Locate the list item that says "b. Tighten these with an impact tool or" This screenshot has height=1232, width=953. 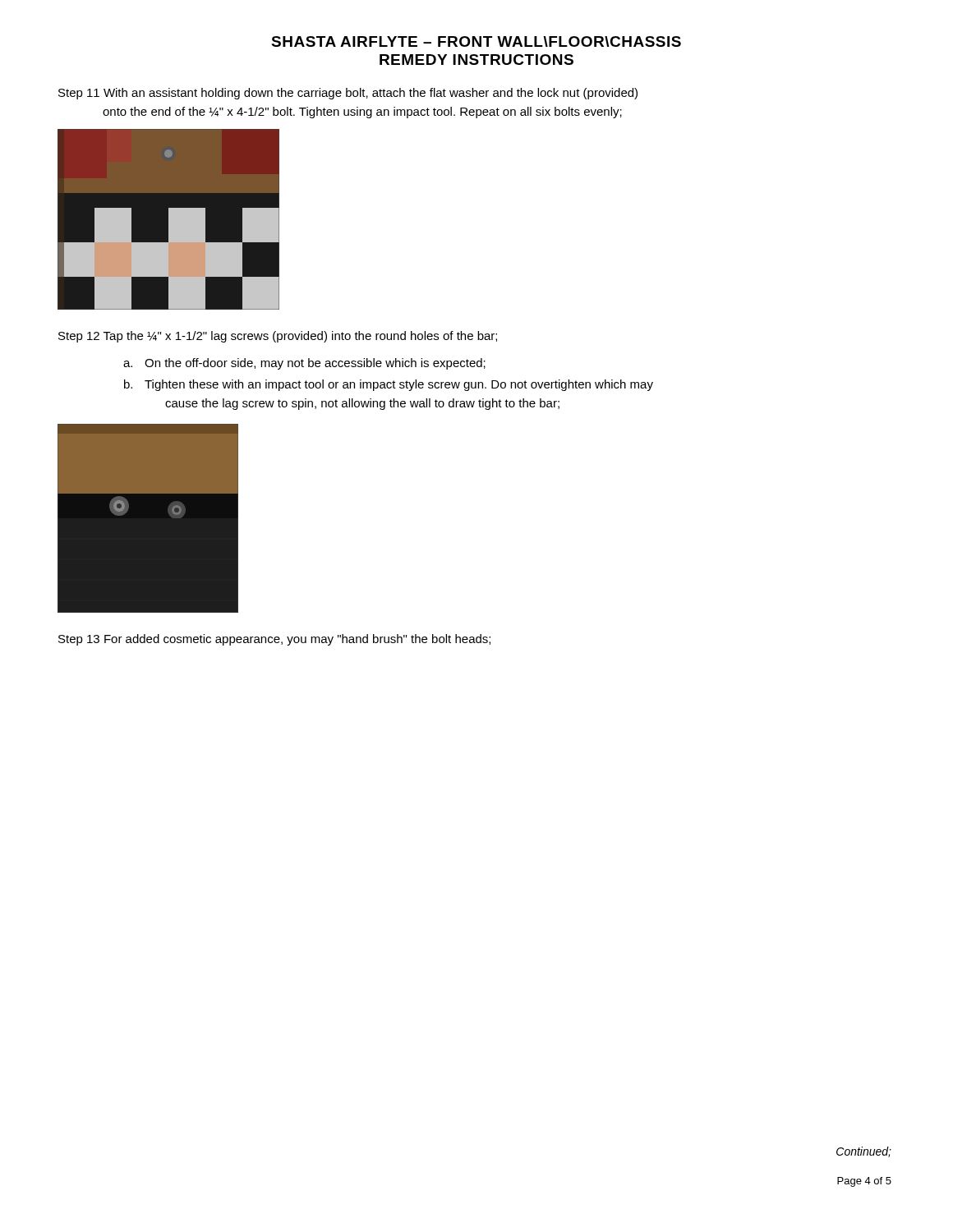[x=388, y=394]
